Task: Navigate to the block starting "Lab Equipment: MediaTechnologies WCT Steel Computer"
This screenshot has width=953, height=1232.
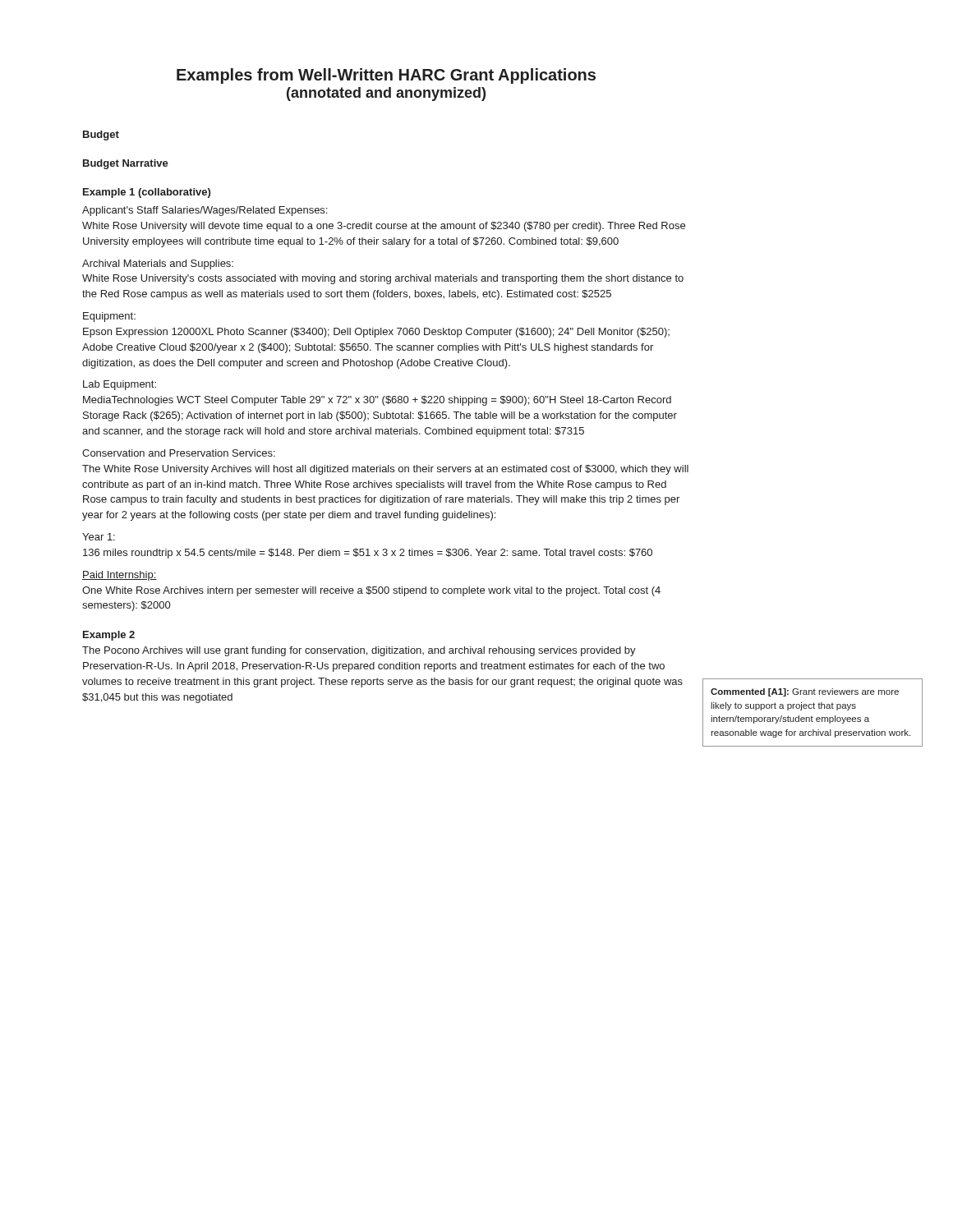Action: (386, 408)
